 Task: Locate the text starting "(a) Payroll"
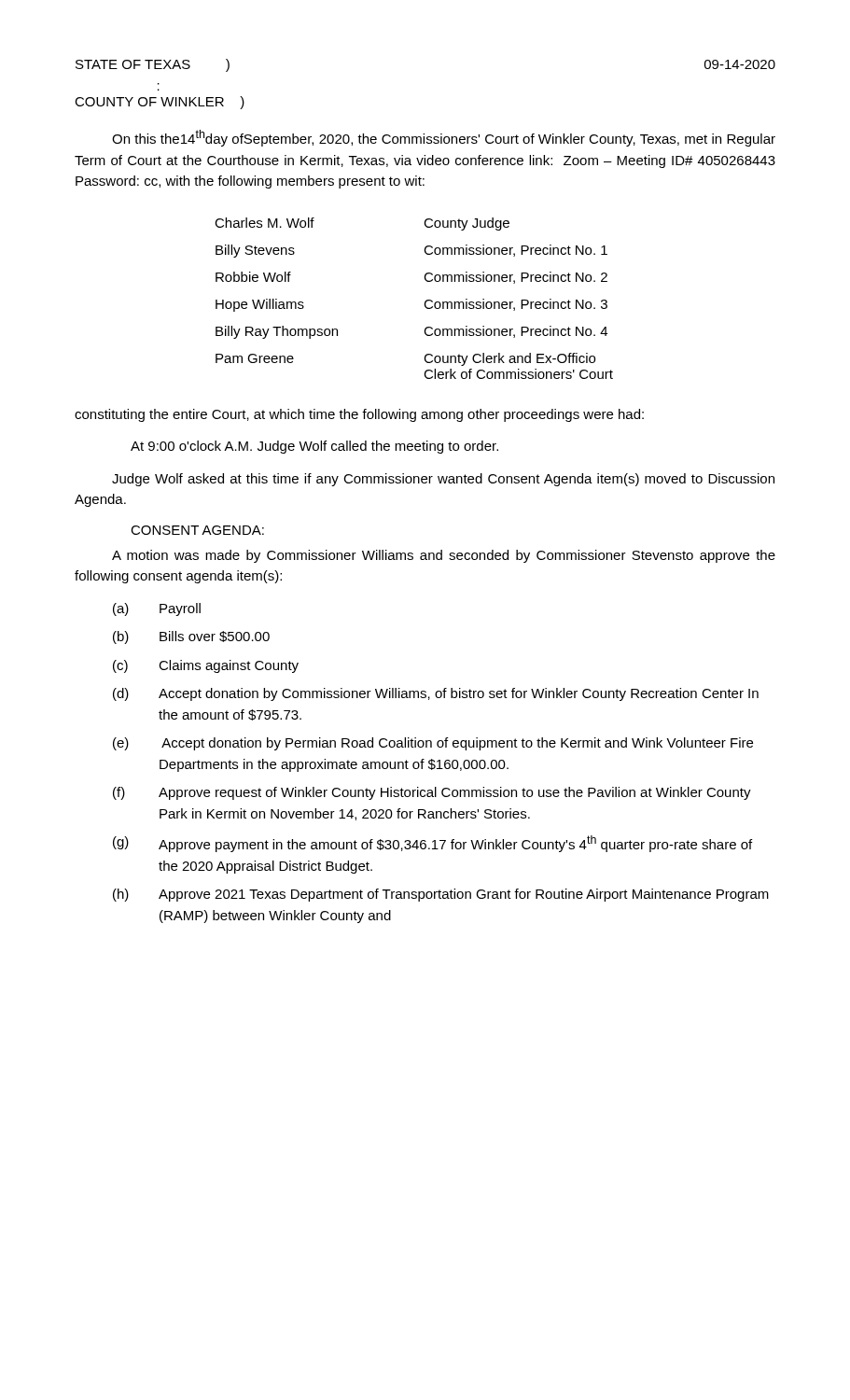(x=157, y=609)
